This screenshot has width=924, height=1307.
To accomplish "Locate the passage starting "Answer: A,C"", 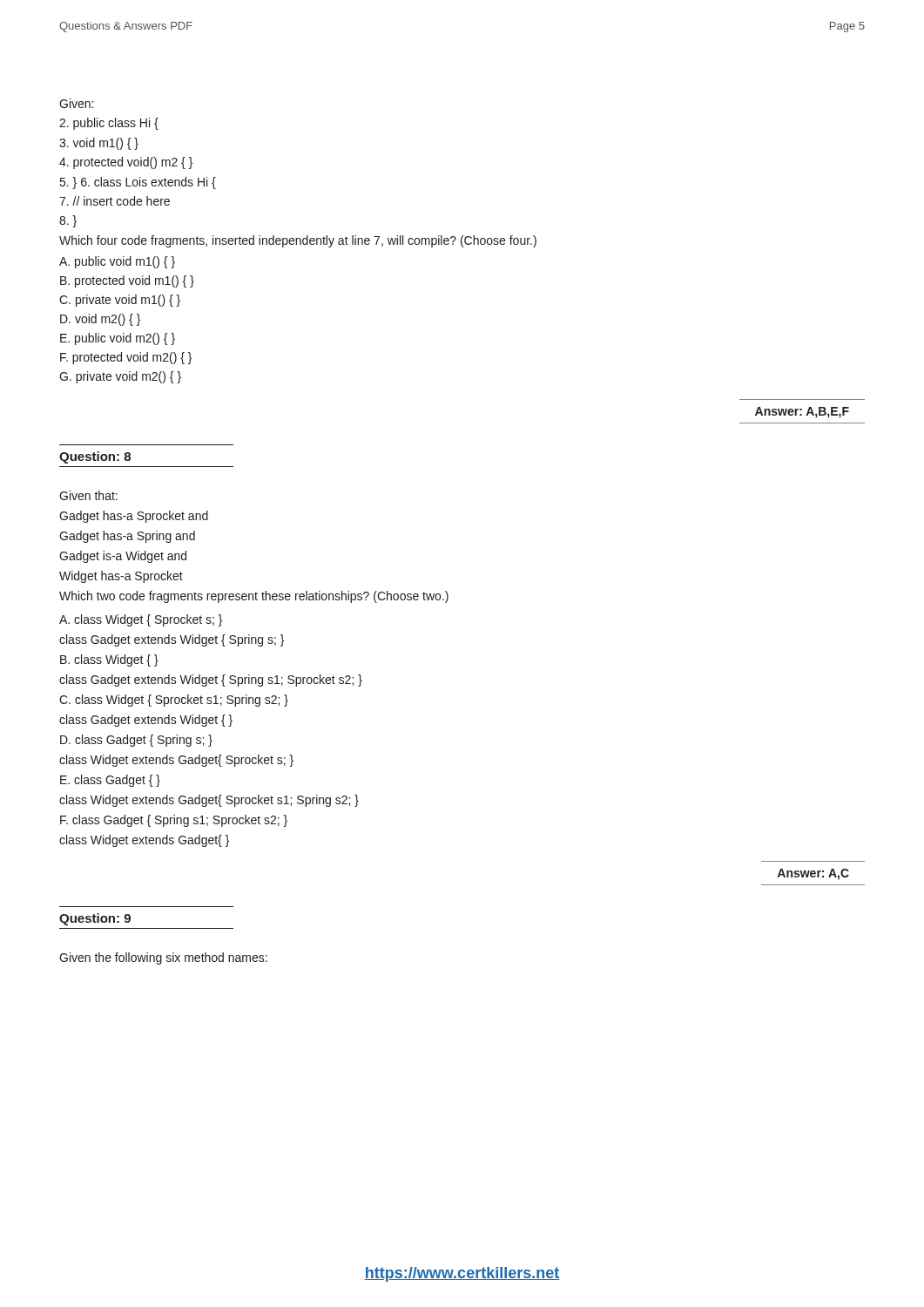I will [813, 873].
